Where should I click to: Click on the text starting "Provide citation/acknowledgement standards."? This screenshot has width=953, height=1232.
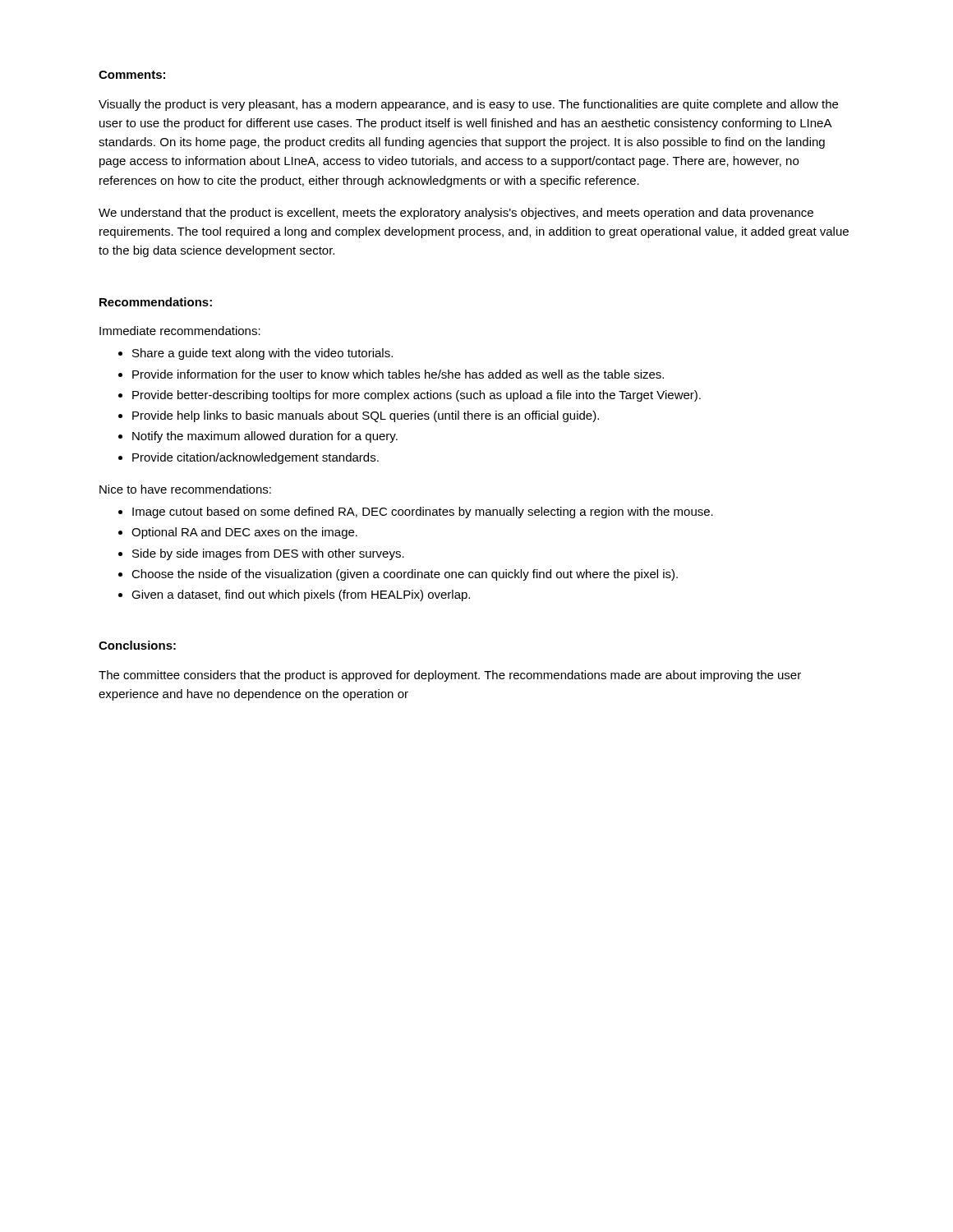[255, 457]
